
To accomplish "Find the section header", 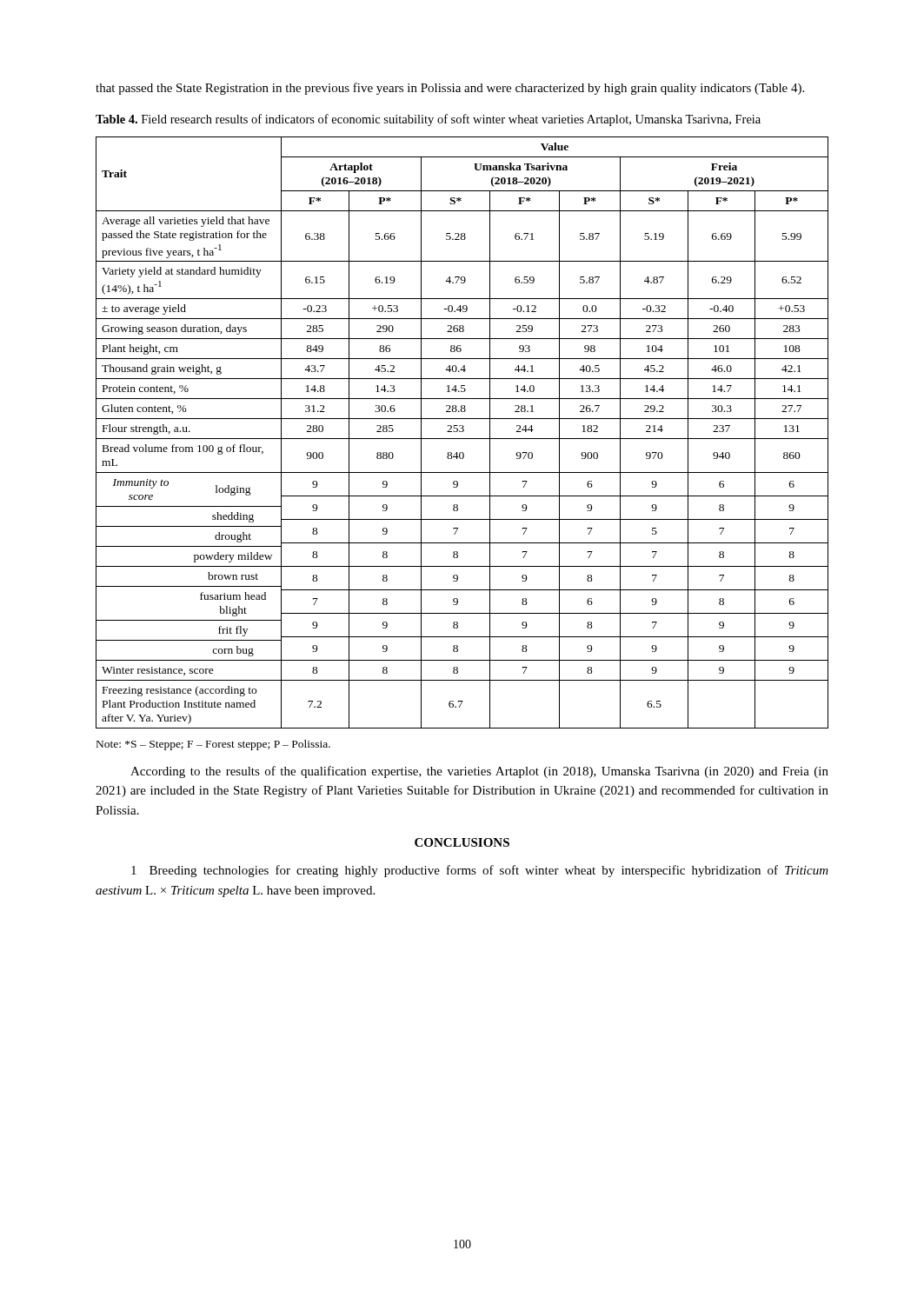I will (x=462, y=843).
